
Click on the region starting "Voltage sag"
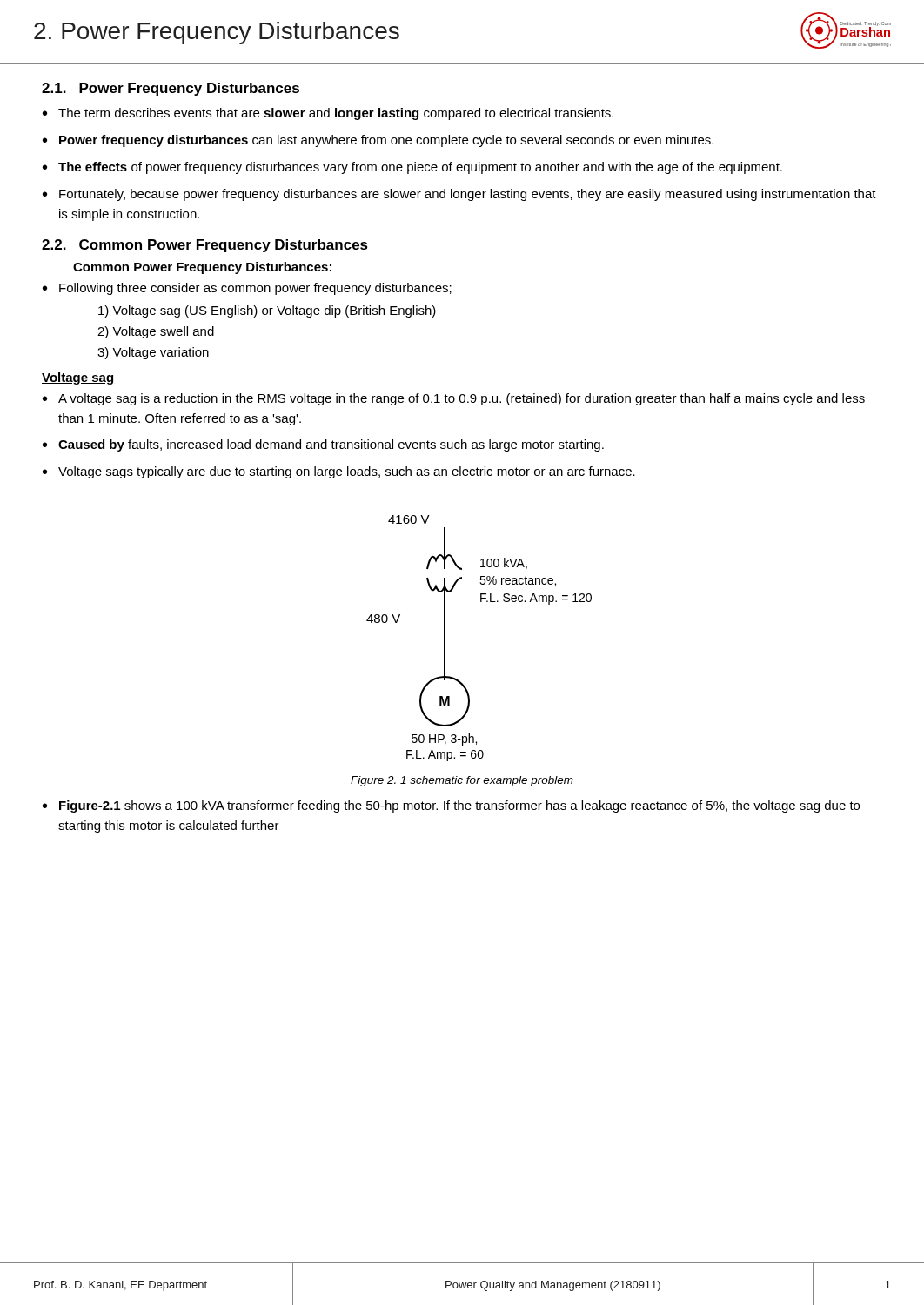[78, 377]
